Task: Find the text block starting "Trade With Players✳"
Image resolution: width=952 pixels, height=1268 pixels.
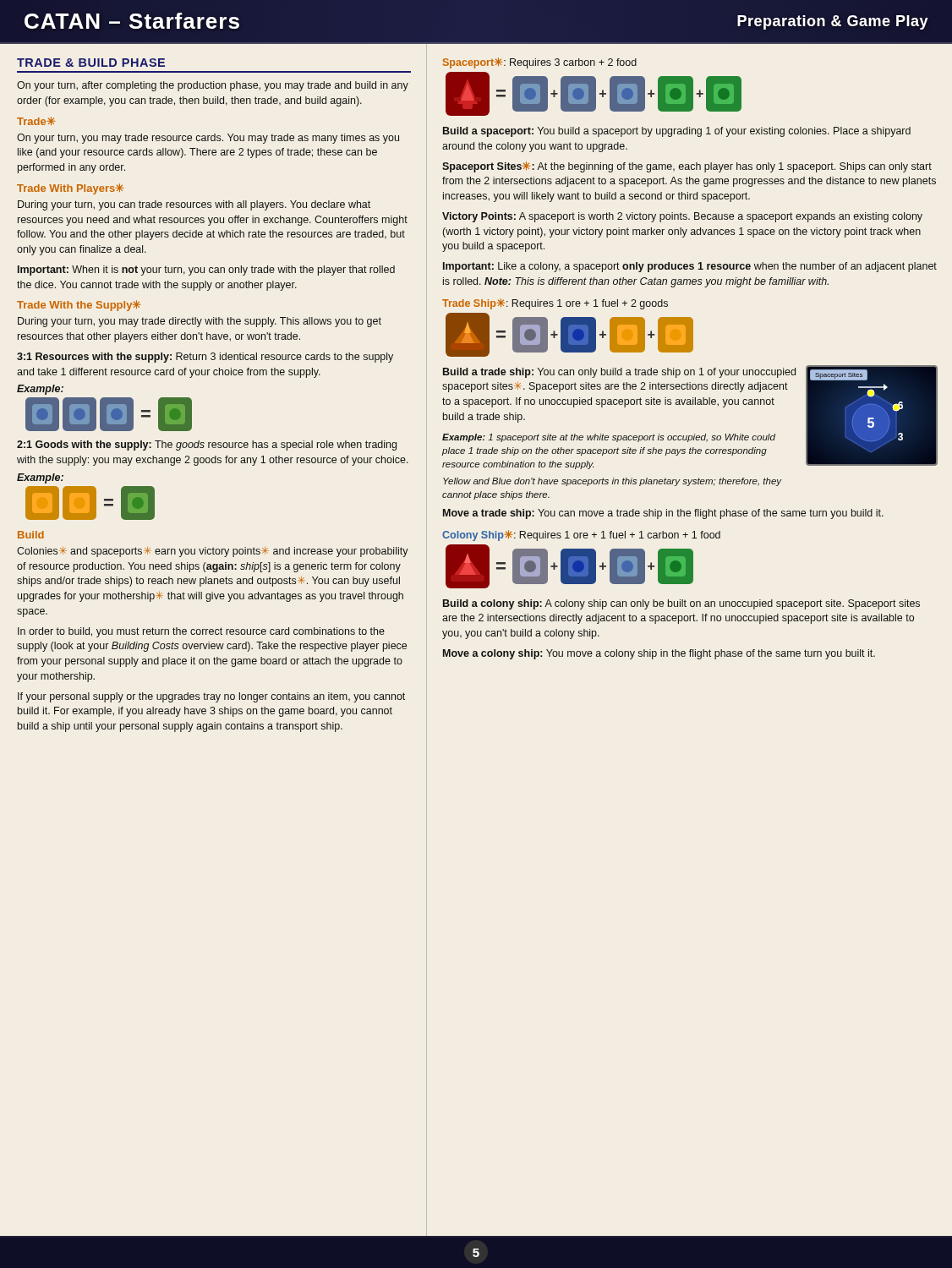Action: (x=71, y=188)
